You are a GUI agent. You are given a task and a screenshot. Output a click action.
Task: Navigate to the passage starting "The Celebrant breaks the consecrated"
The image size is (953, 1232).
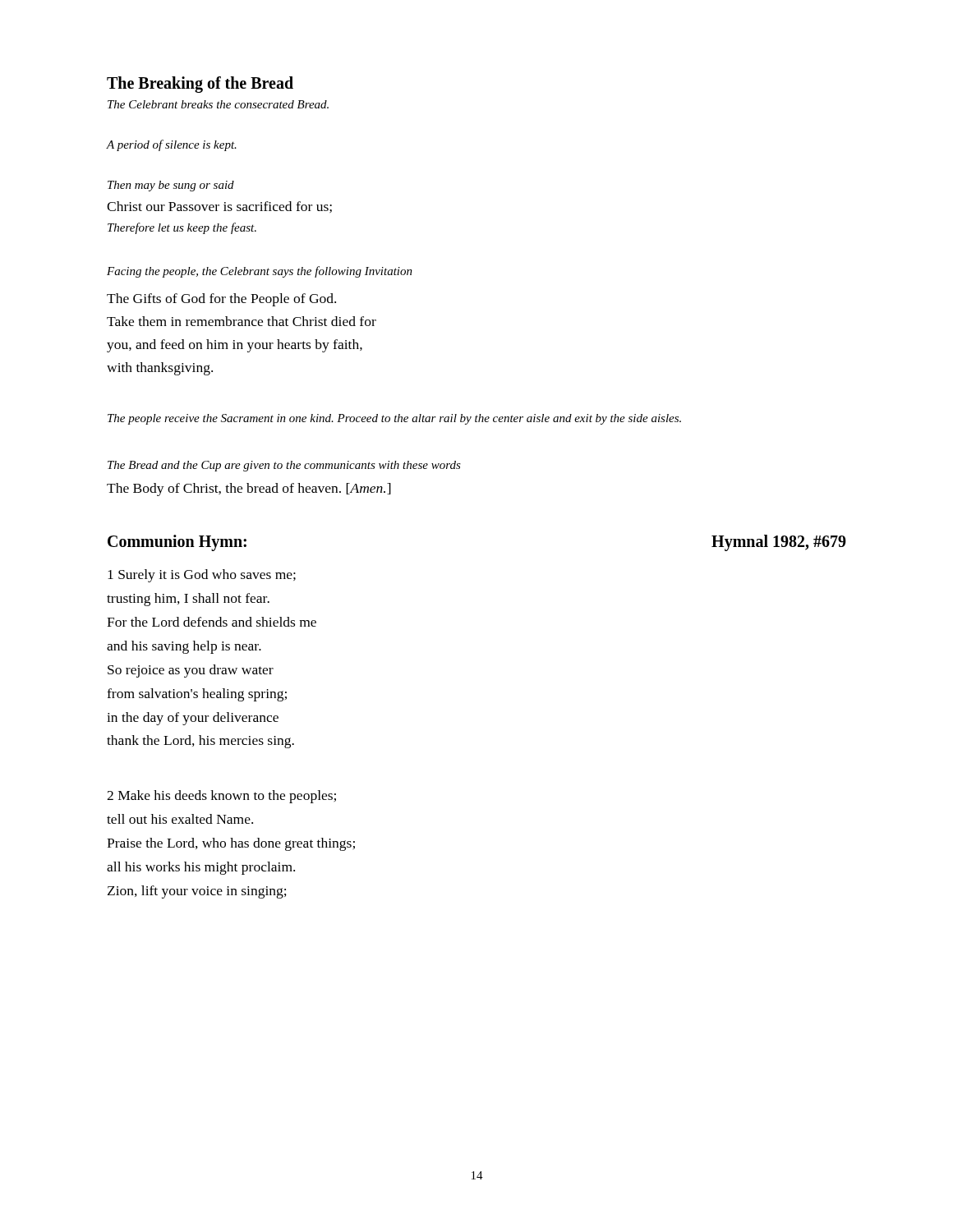(x=218, y=104)
